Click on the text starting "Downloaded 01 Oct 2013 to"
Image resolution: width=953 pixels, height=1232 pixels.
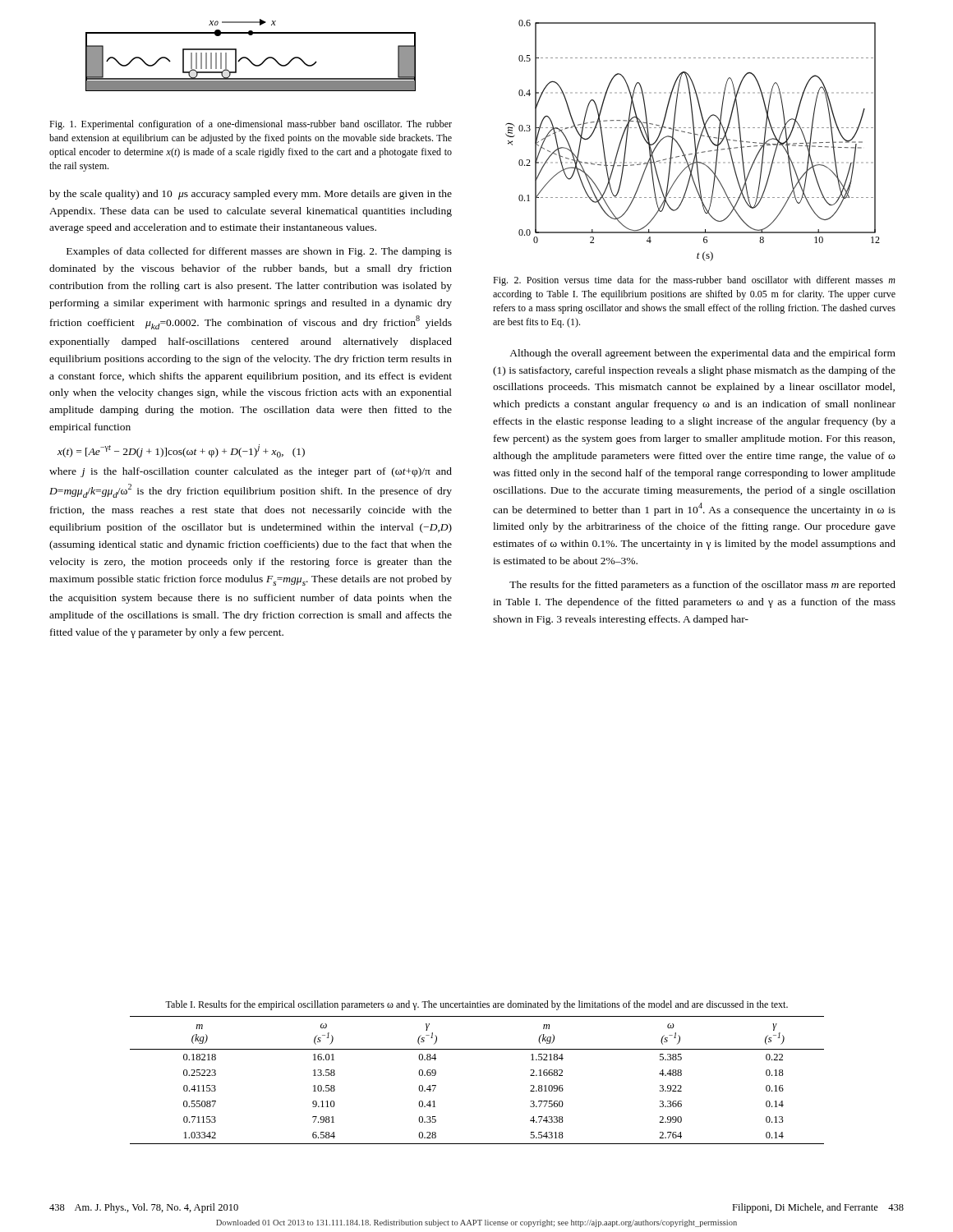tap(476, 1223)
